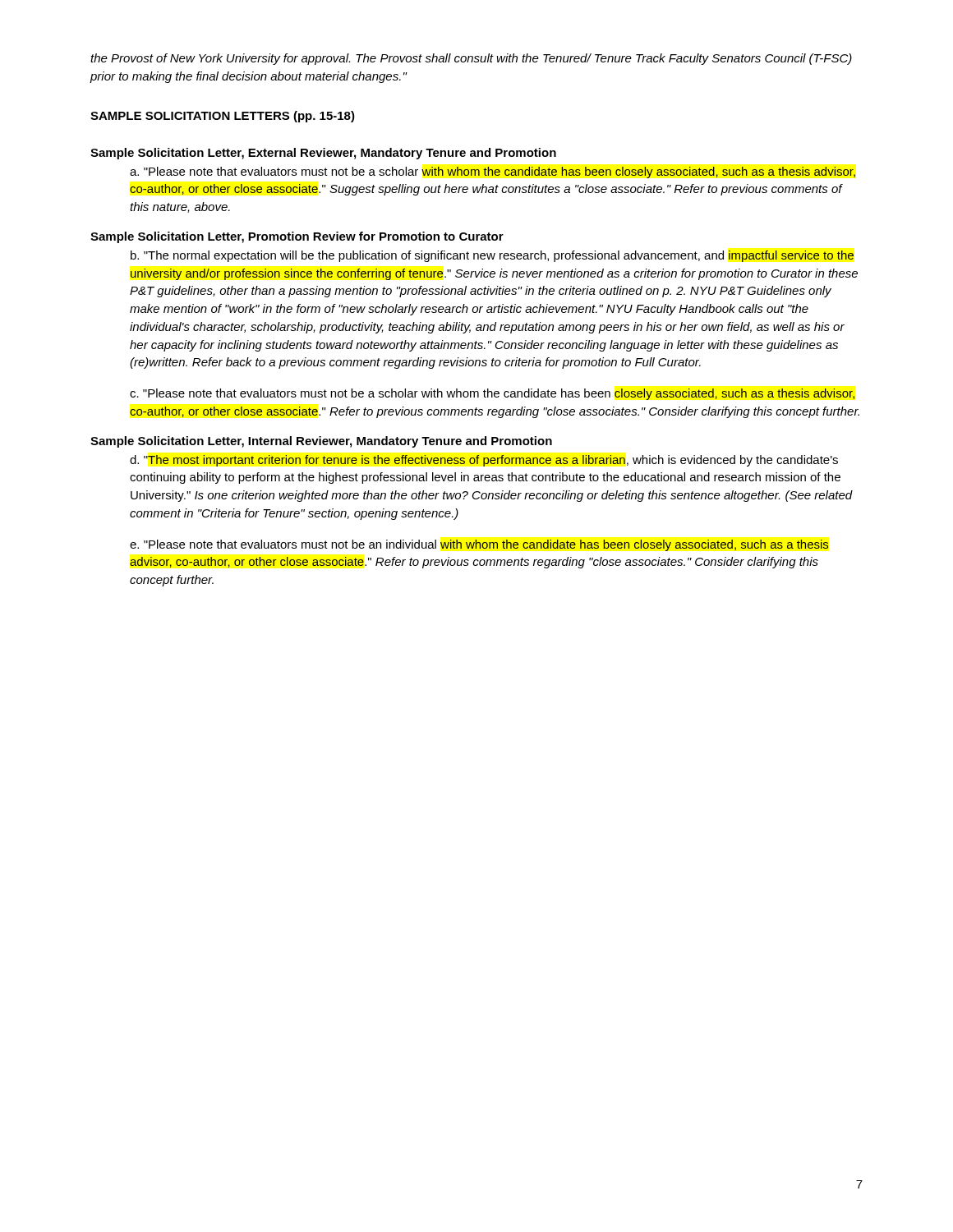Find the element starting "Sample Solicitation Letter, External Reviewer, Mandatory"
953x1232 pixels.
(323, 152)
